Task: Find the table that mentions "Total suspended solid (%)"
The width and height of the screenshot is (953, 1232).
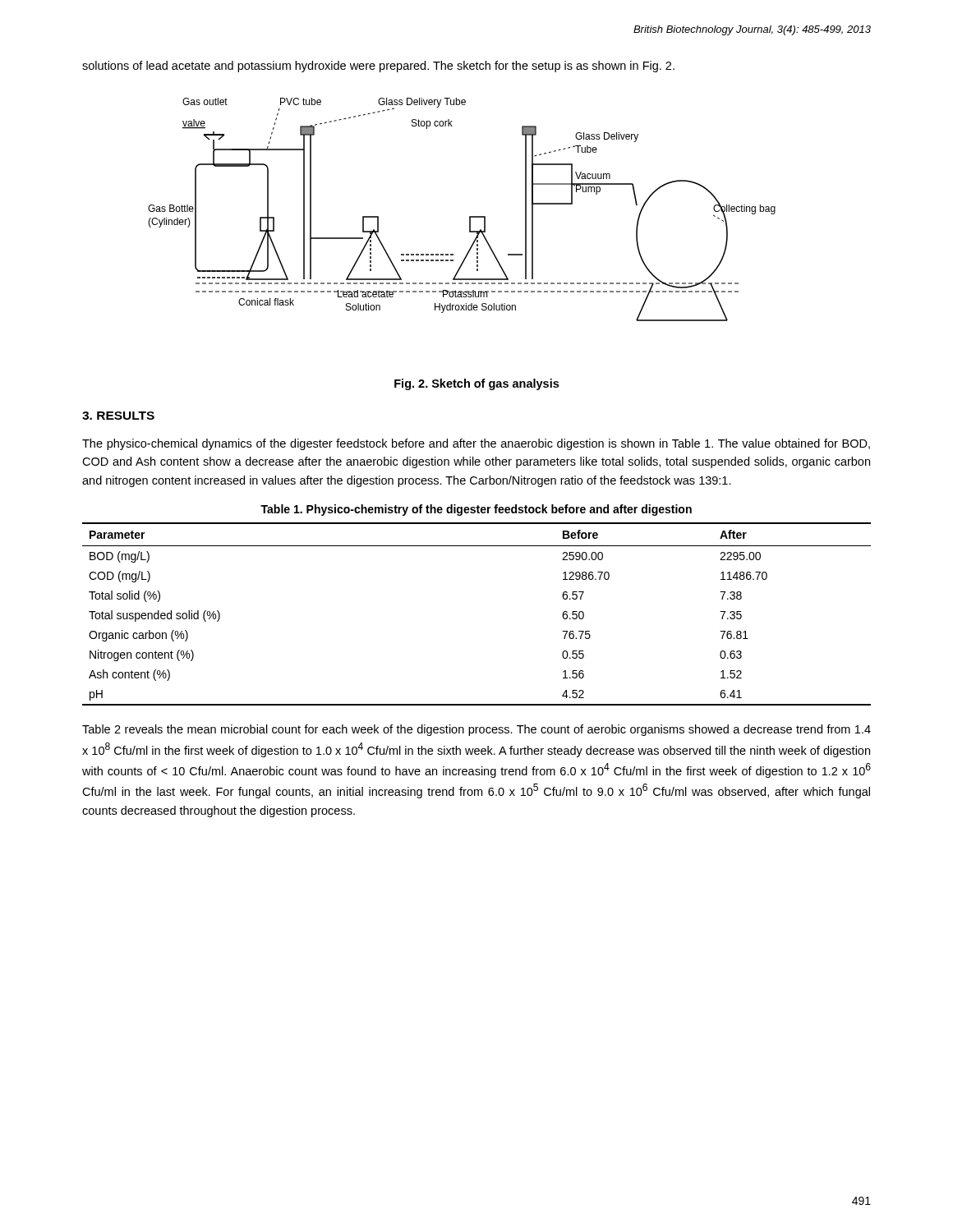Action: (476, 614)
